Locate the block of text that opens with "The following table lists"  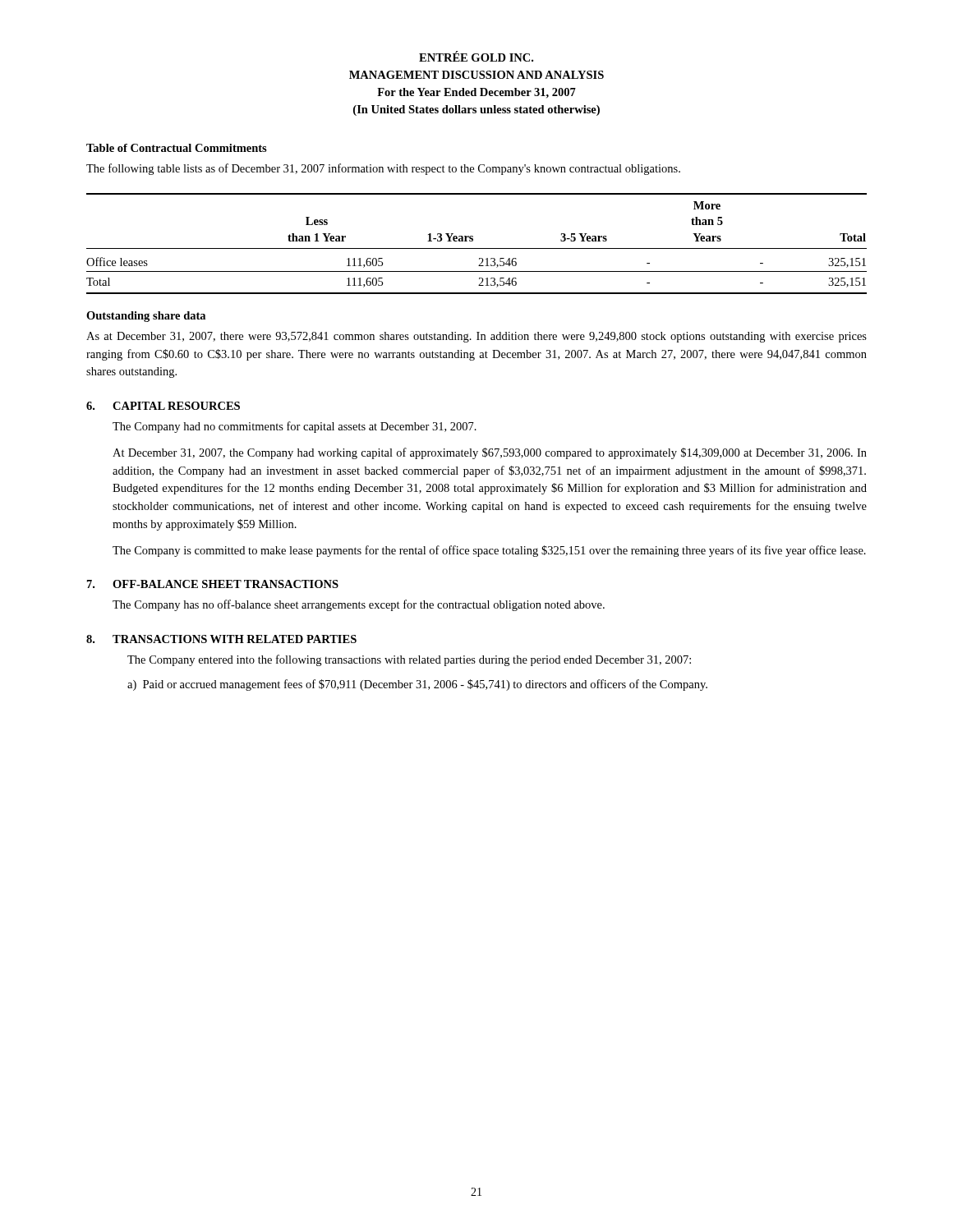coord(384,168)
